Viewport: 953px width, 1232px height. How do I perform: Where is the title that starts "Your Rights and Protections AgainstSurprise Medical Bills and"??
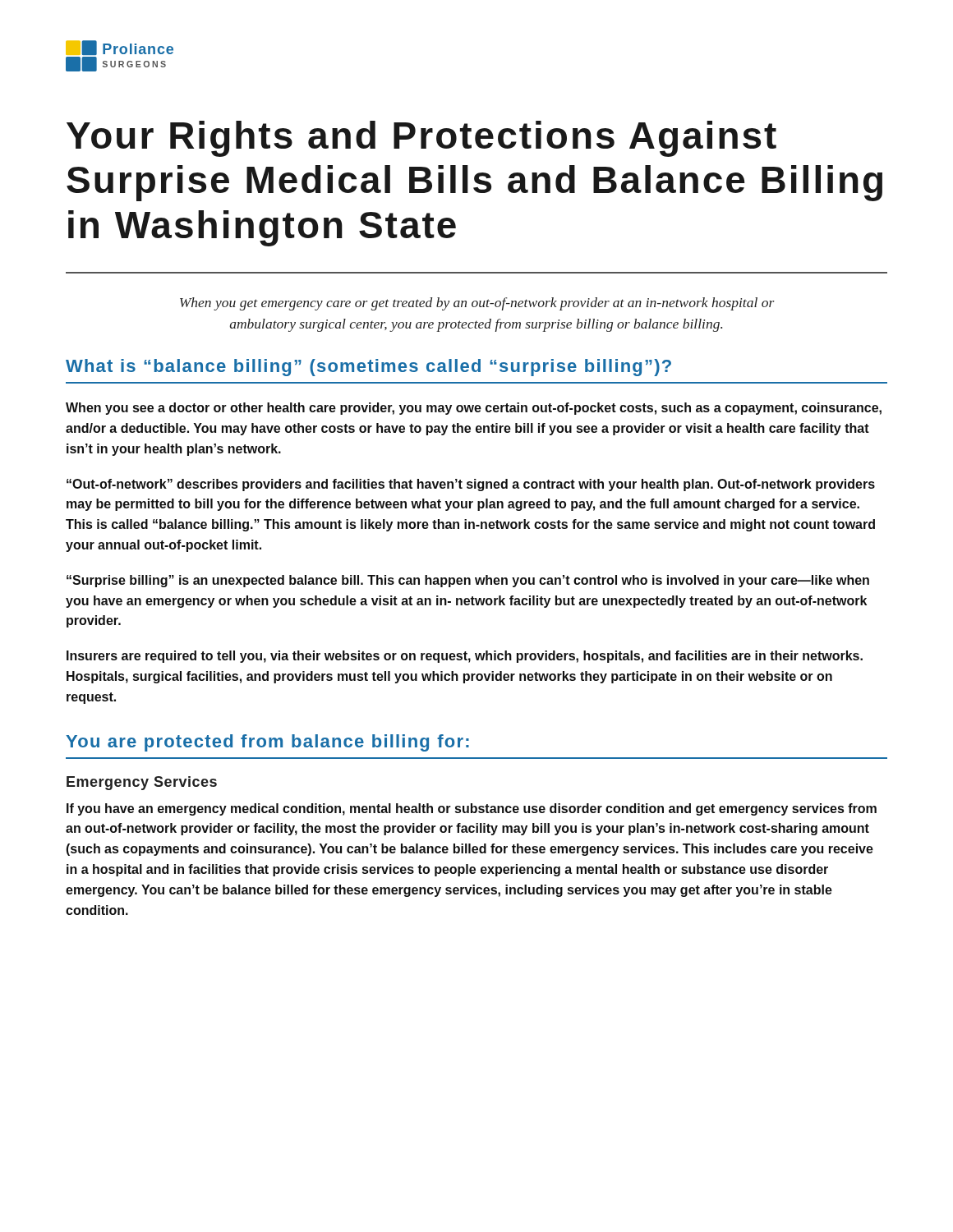click(x=476, y=180)
